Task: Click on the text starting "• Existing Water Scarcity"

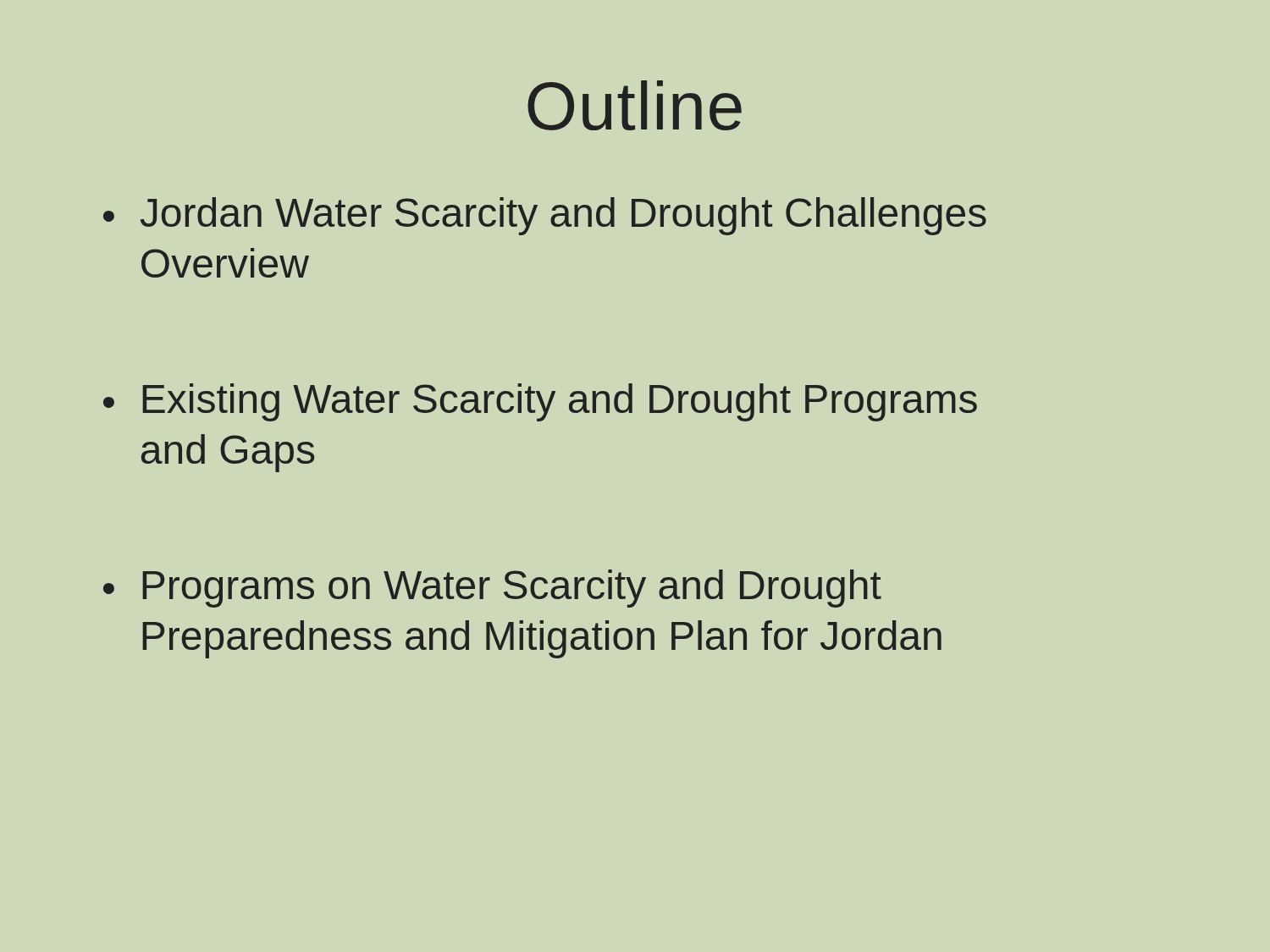Action: click(x=540, y=425)
